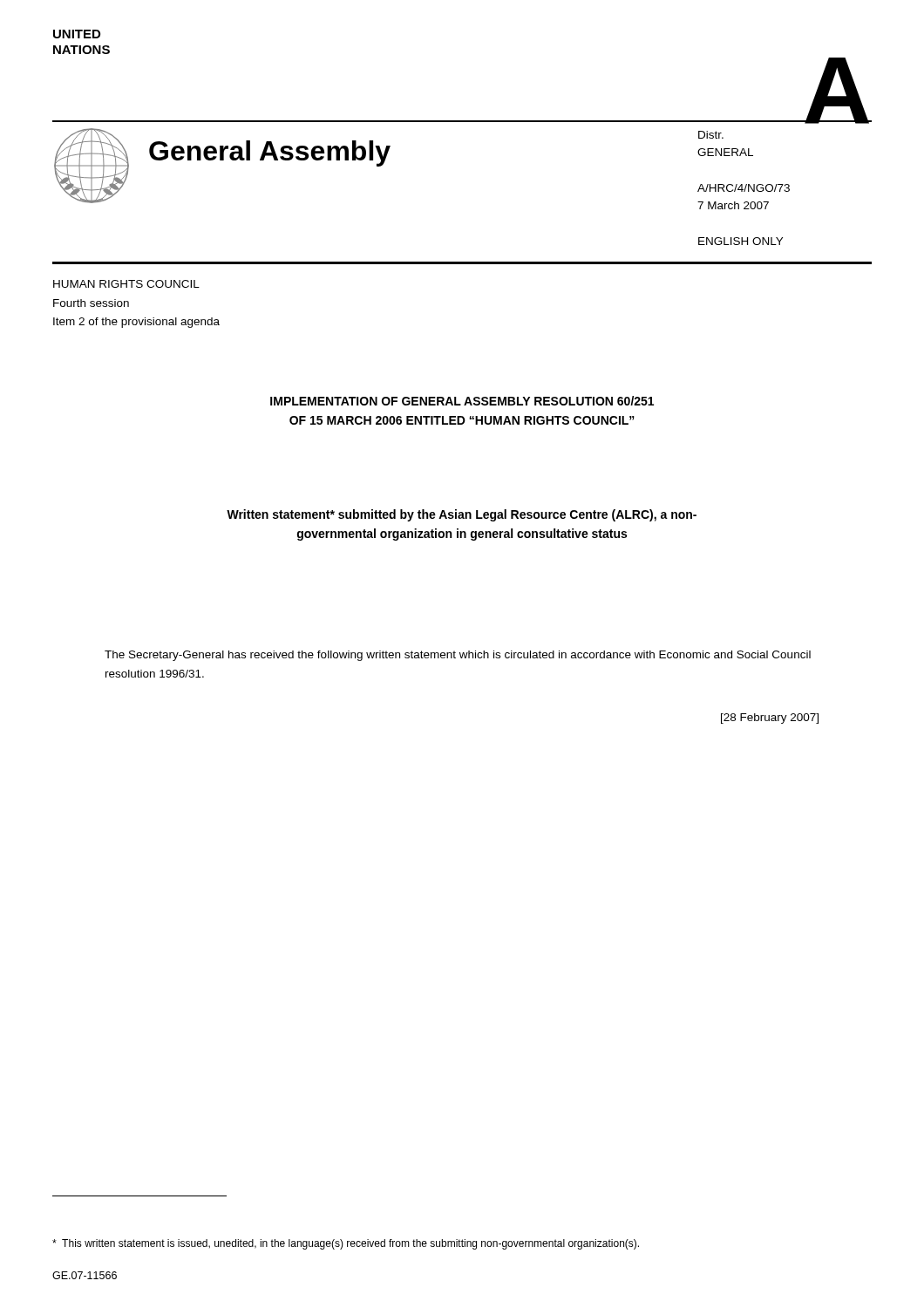
Task: Navigate to the block starting "Distr.GENERAL A/HRC/4/NGO/73 7 March 2007"
Action: point(744,188)
